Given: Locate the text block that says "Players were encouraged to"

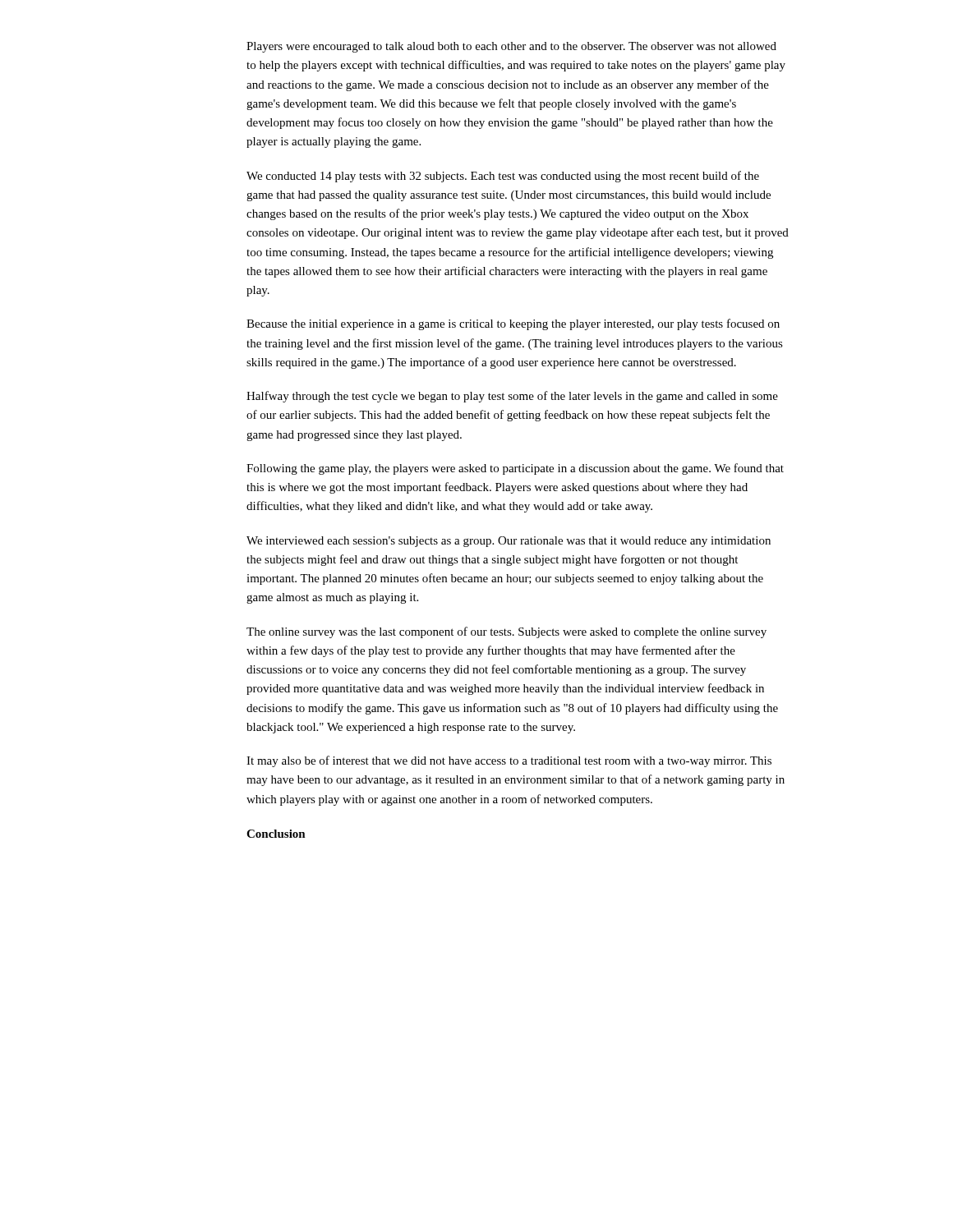Looking at the screenshot, I should coord(516,94).
